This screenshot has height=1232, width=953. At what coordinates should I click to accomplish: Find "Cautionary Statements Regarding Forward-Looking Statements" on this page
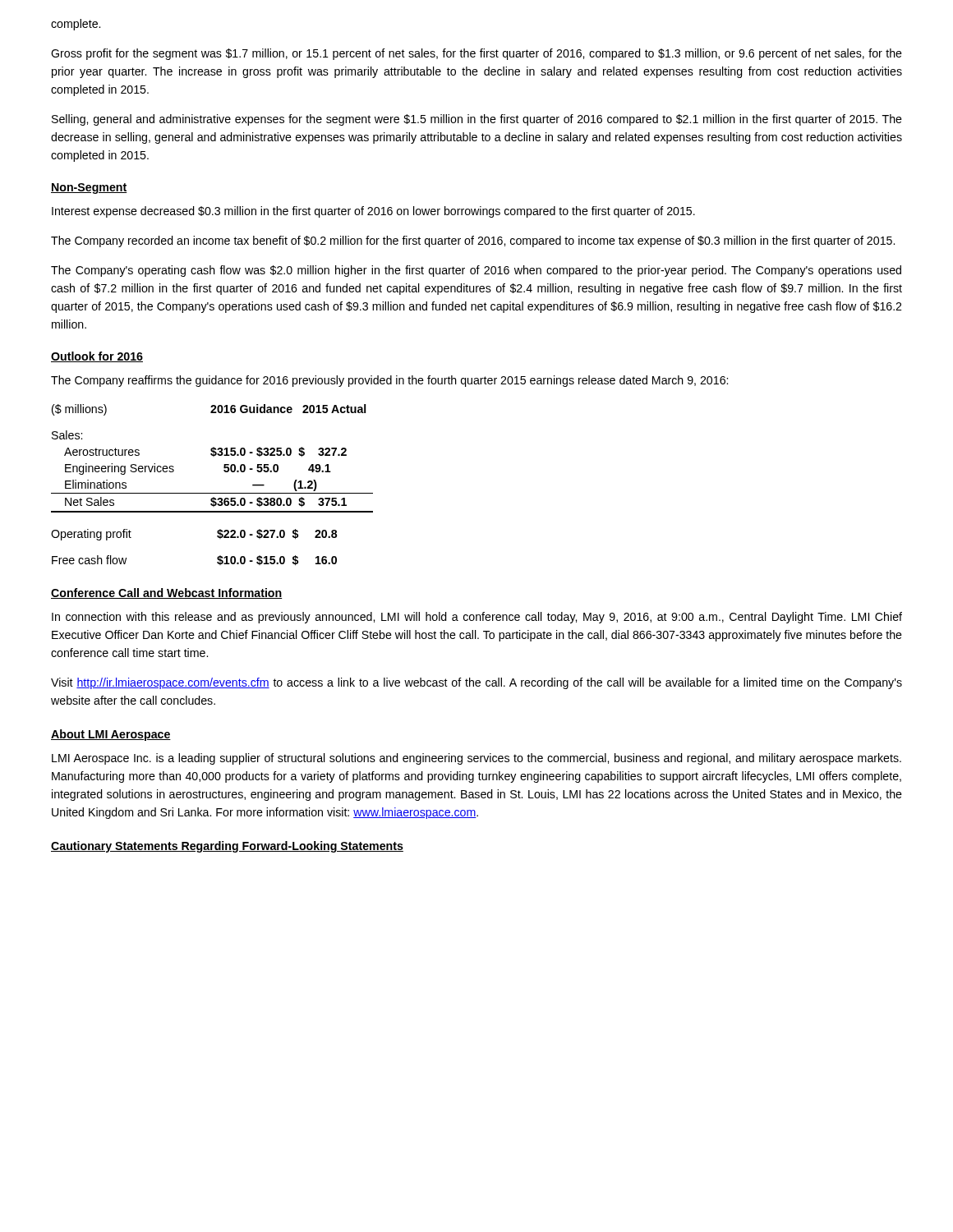[227, 846]
